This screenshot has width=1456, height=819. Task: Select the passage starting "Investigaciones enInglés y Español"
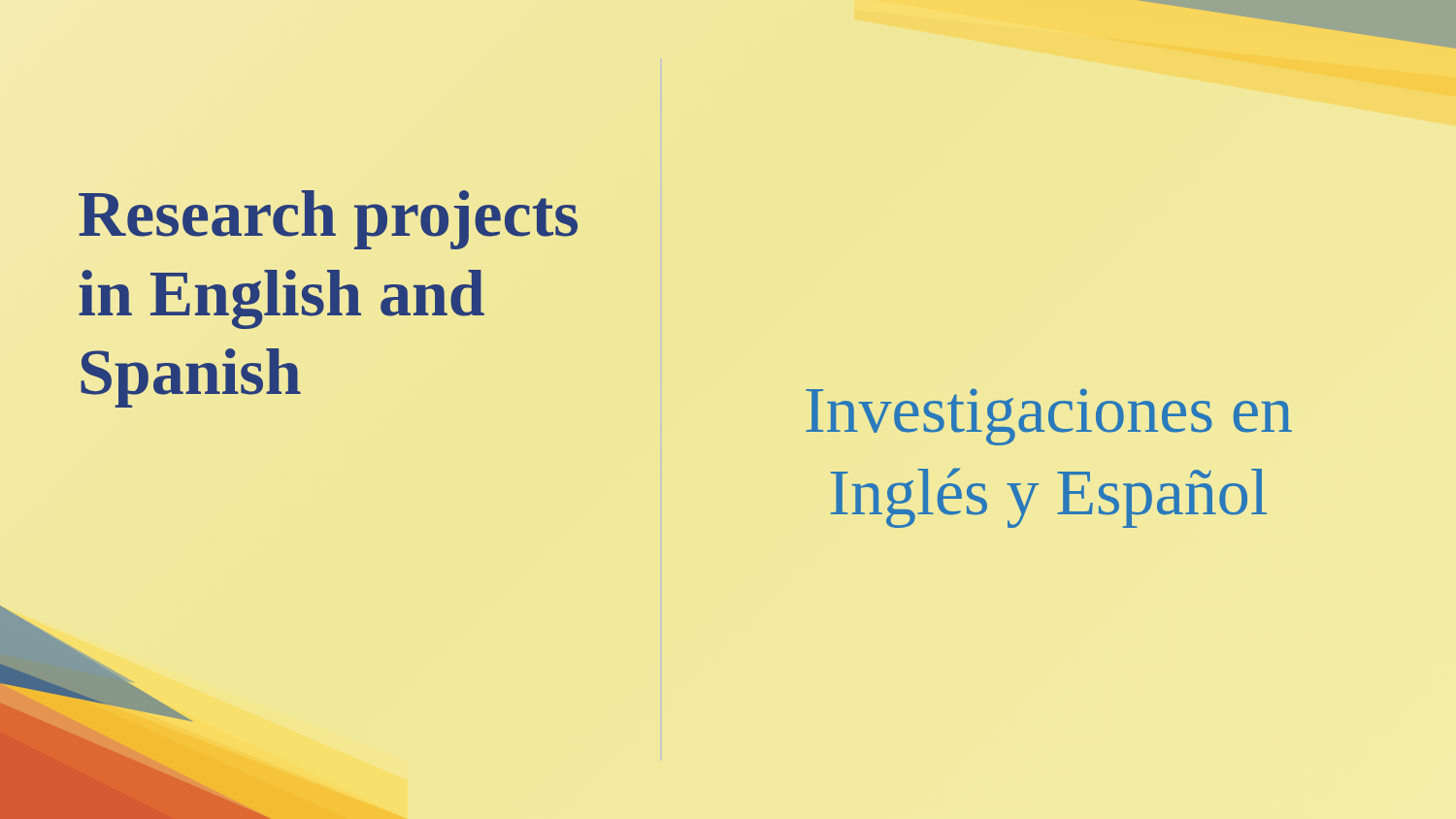coord(1048,451)
